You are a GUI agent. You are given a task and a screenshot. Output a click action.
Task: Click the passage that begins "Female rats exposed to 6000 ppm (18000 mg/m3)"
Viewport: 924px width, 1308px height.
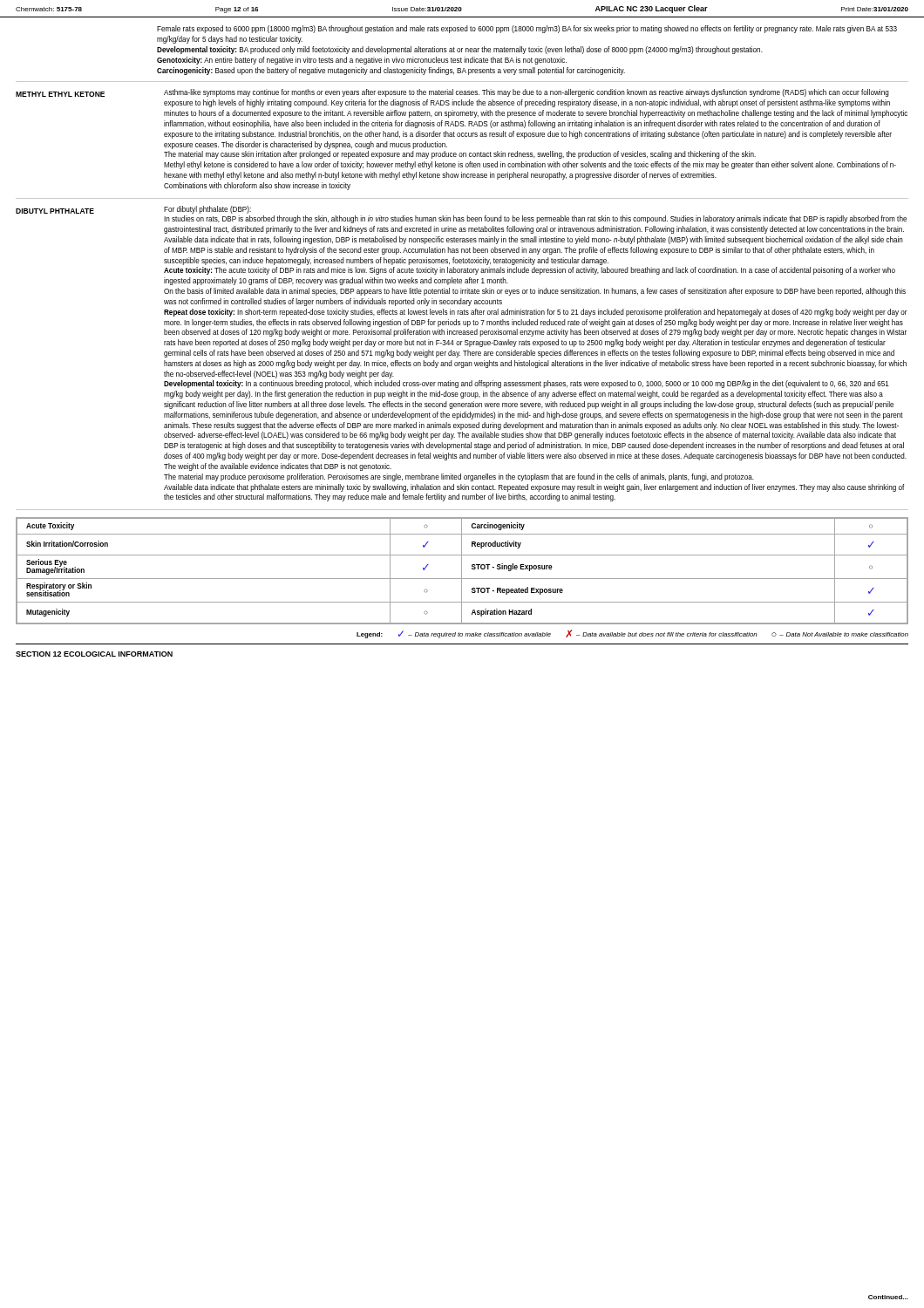tap(527, 50)
